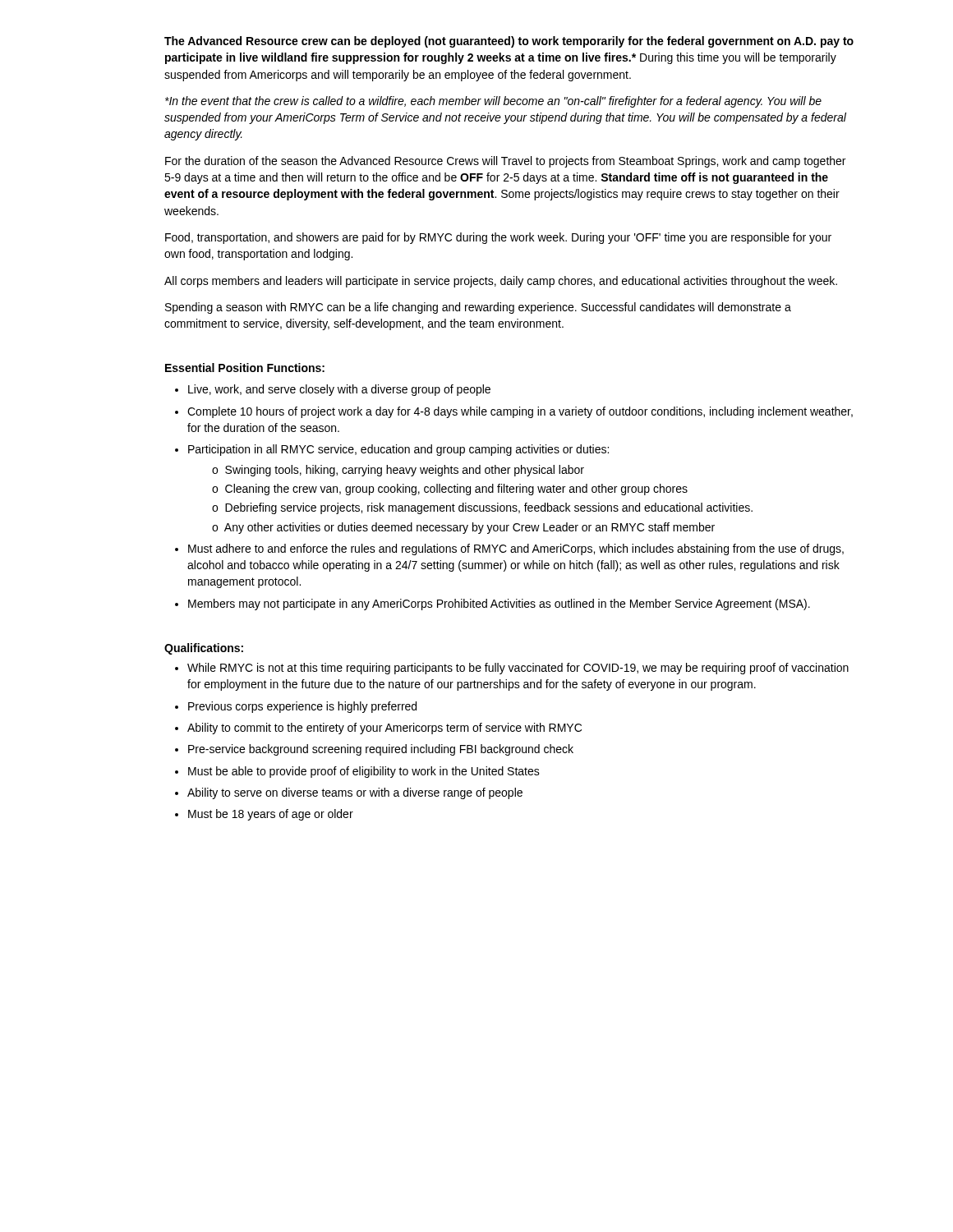Click on the list item that says "Previous corps experience is"
The image size is (953, 1232).
[x=296, y=707]
